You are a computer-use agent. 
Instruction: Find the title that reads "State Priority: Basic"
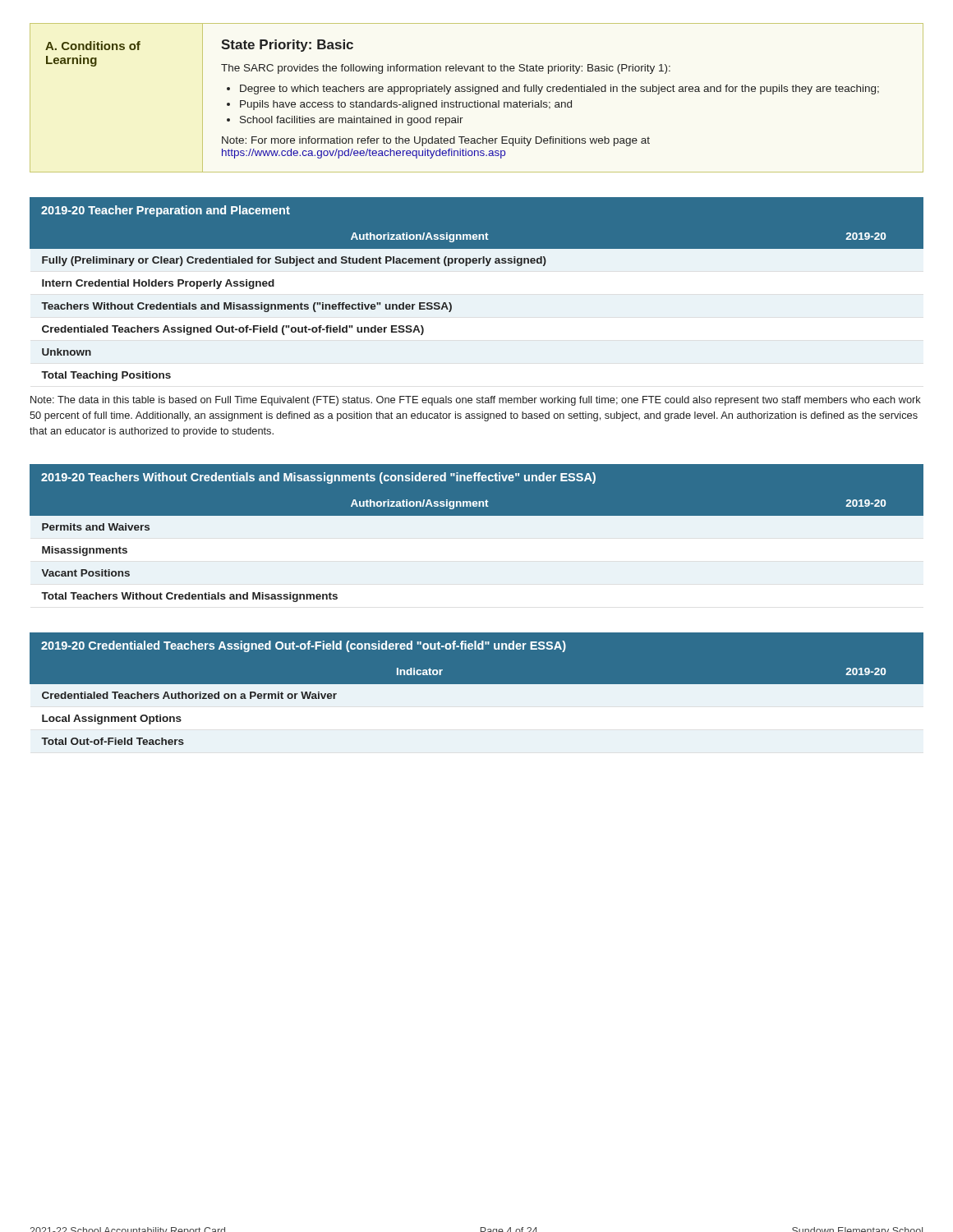287,45
